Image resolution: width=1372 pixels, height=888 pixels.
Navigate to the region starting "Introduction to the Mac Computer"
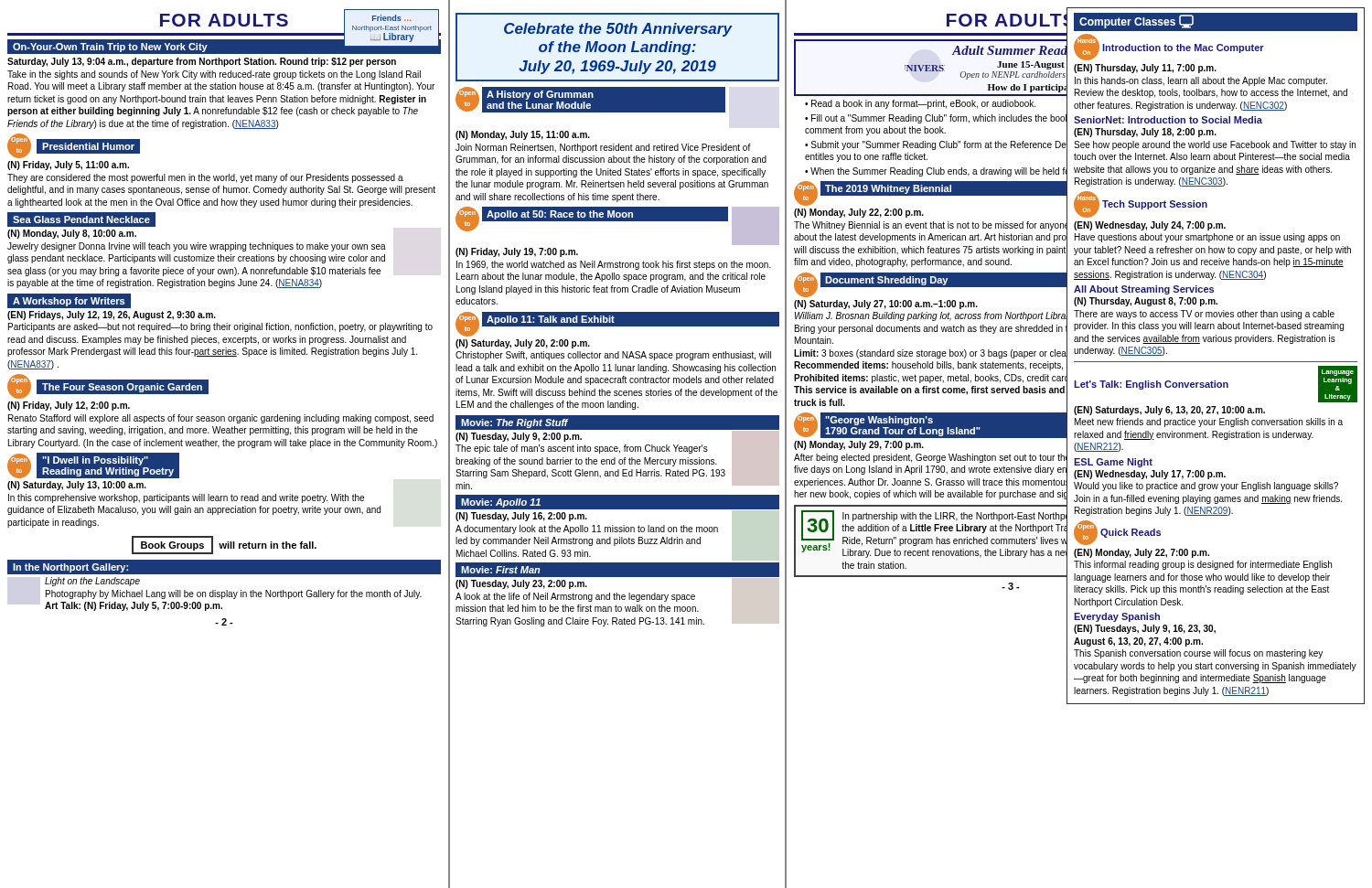coord(1183,47)
